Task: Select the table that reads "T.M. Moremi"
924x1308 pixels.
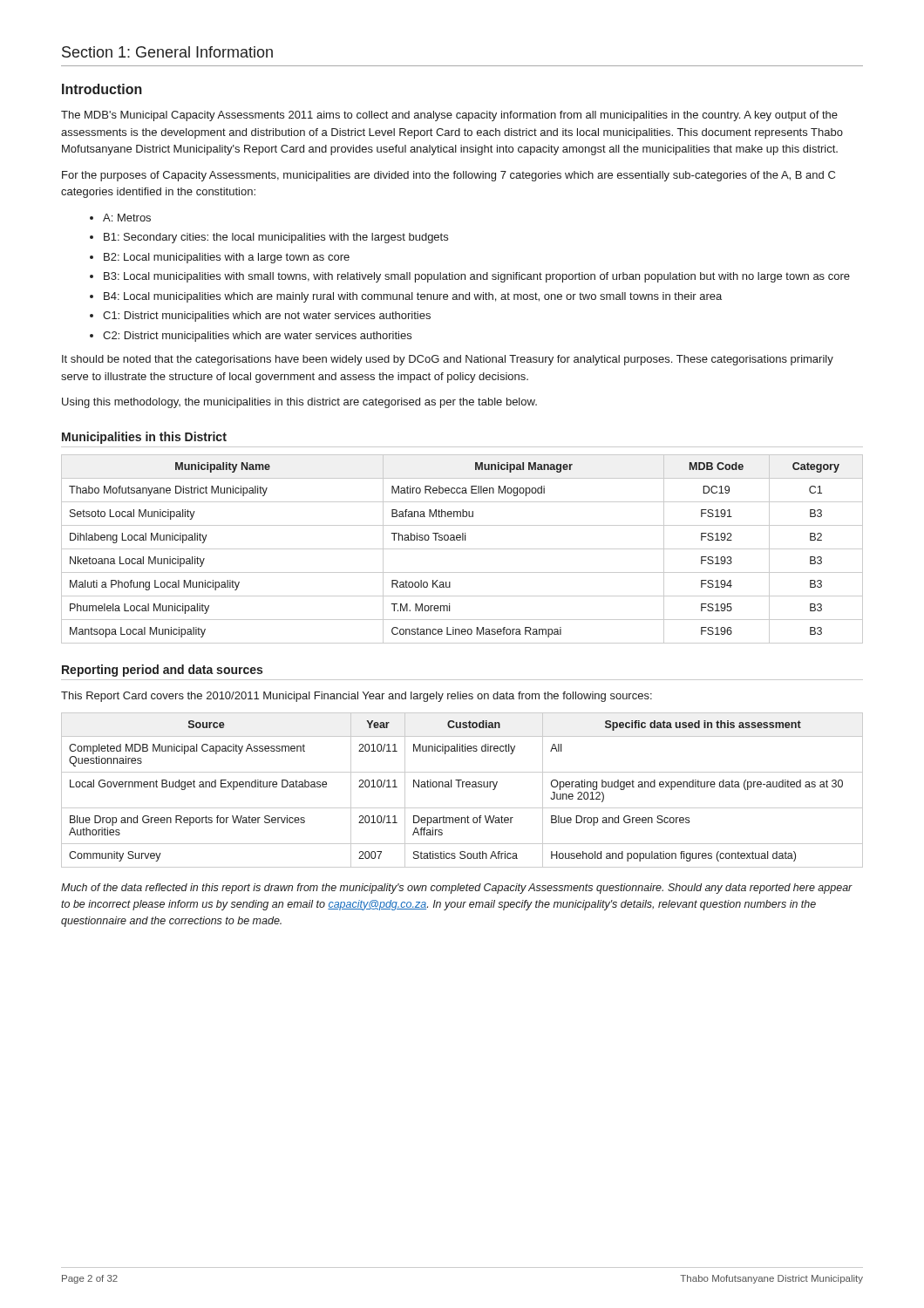Action: [462, 549]
